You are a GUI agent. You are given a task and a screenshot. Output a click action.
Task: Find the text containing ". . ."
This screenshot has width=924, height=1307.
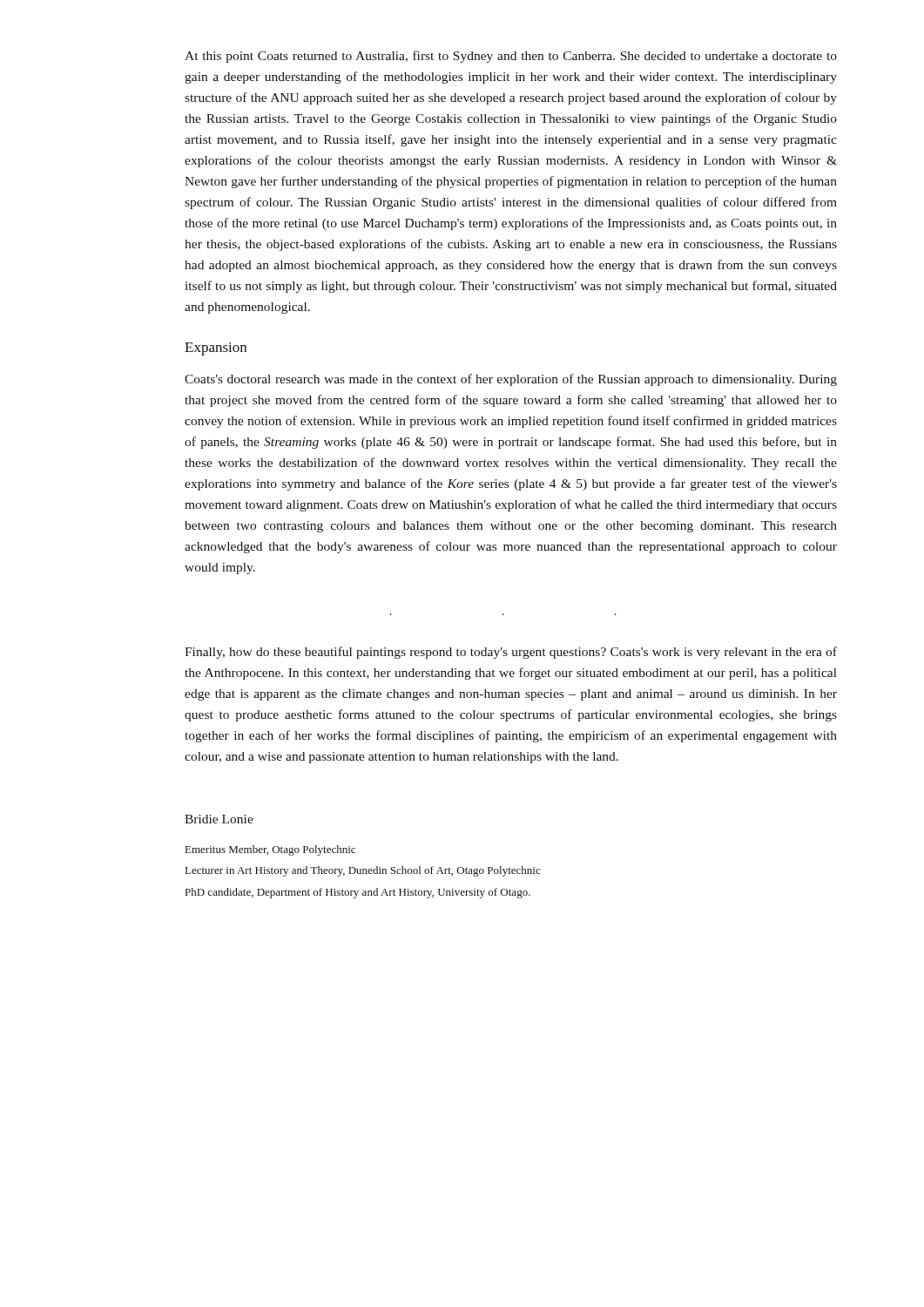[511, 611]
